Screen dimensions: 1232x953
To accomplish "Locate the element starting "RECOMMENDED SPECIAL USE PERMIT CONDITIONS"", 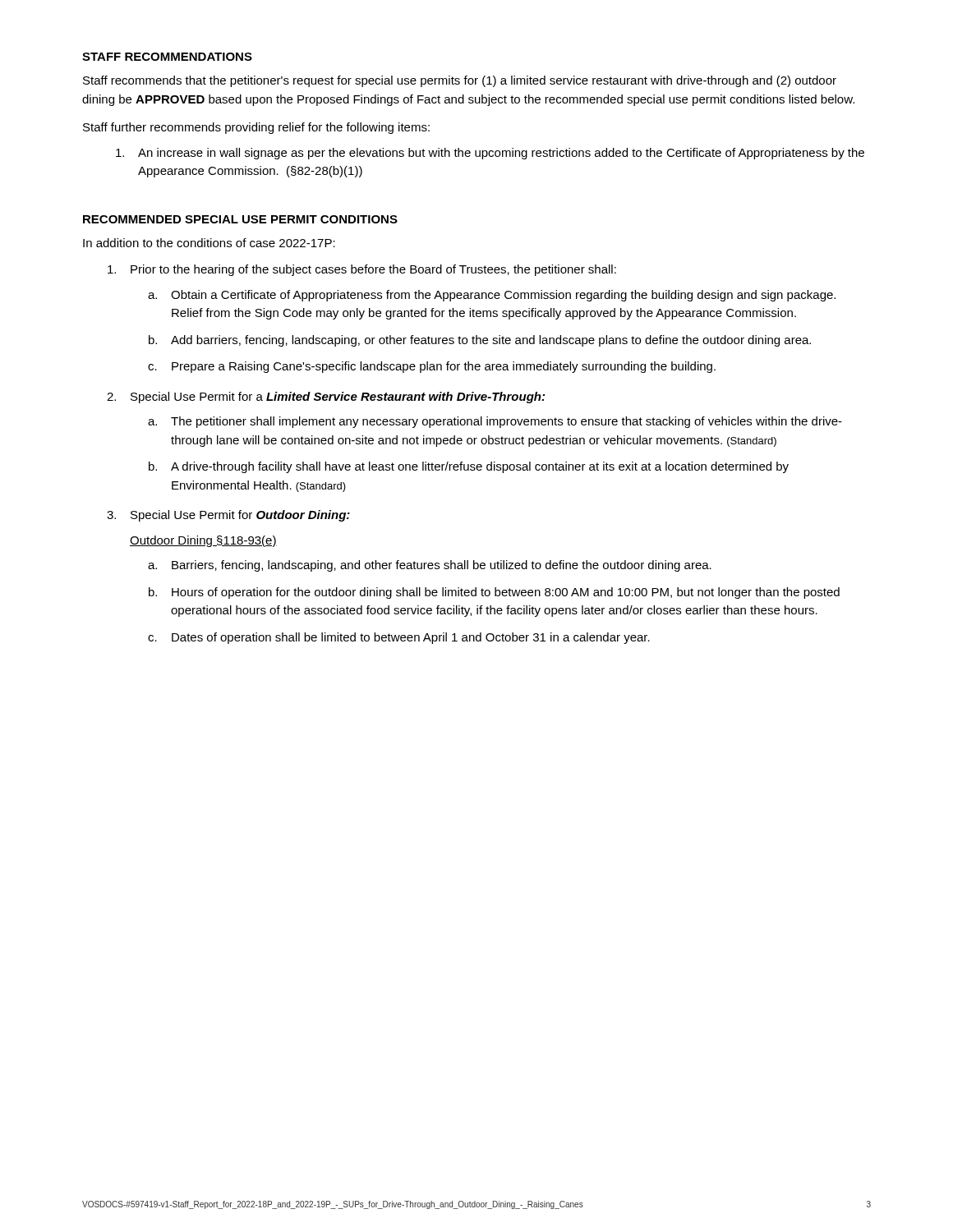I will [x=240, y=218].
